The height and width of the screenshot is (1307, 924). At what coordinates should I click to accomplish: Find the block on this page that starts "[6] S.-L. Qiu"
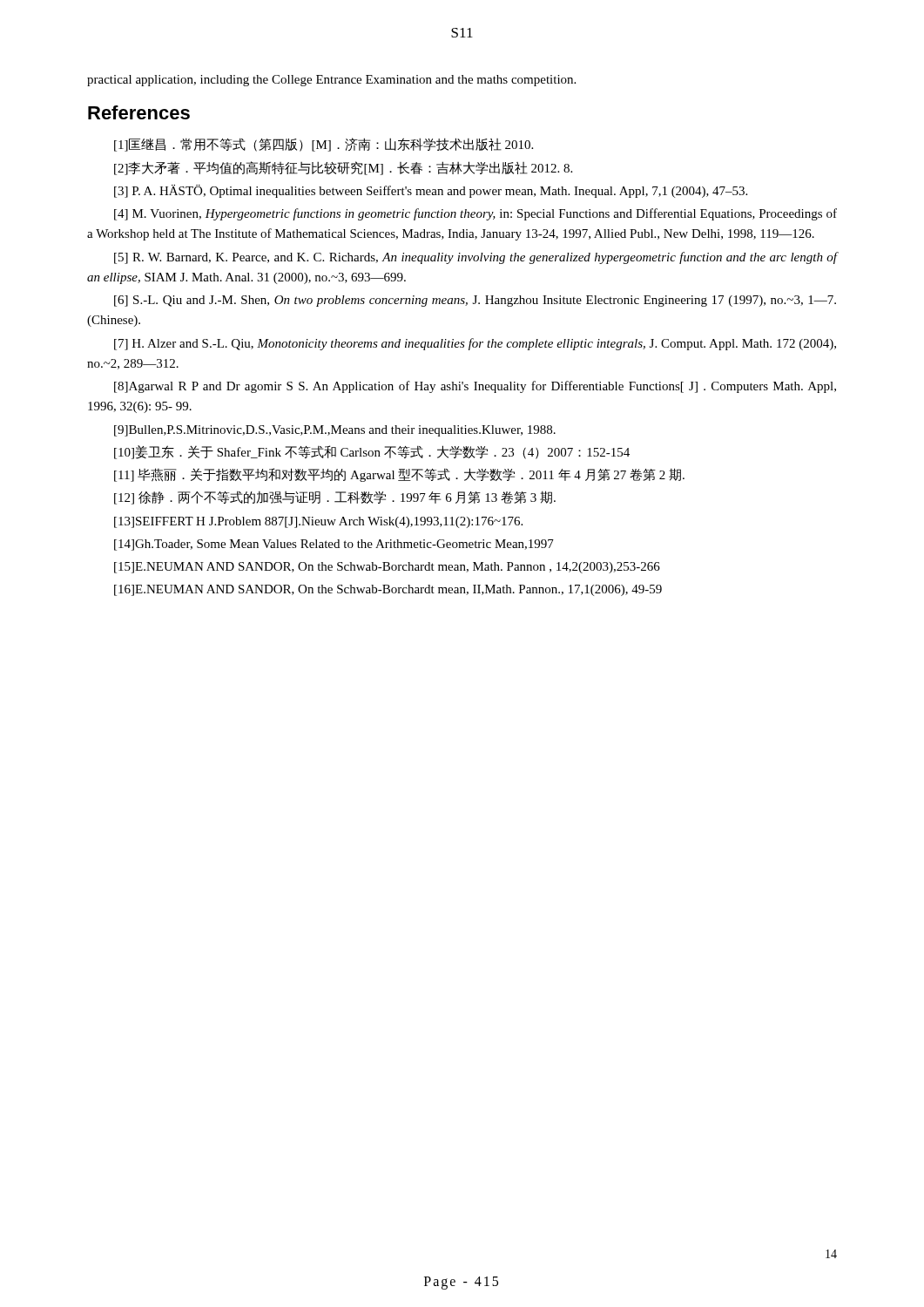click(462, 310)
